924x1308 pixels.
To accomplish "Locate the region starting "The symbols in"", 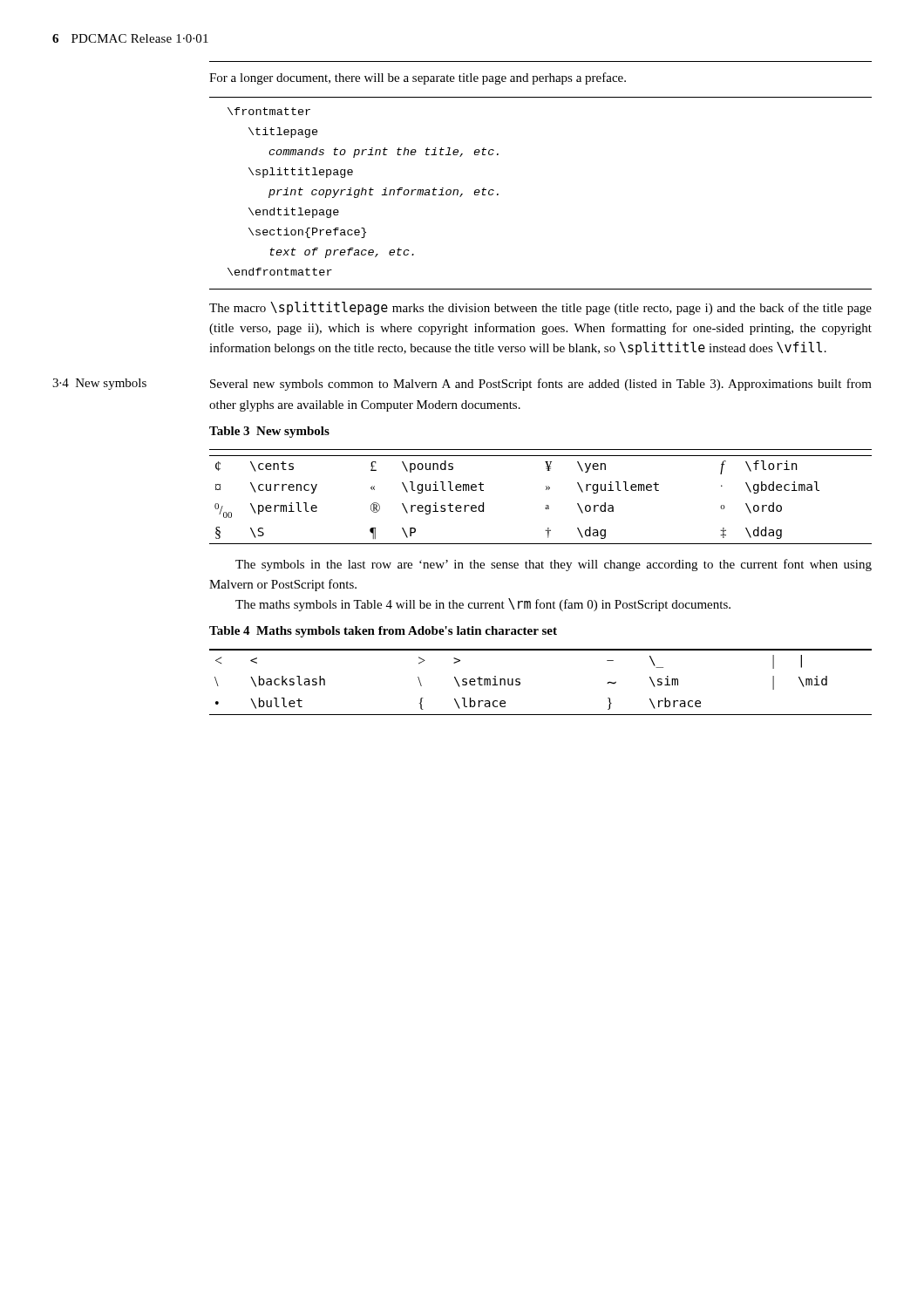I will [x=554, y=565].
